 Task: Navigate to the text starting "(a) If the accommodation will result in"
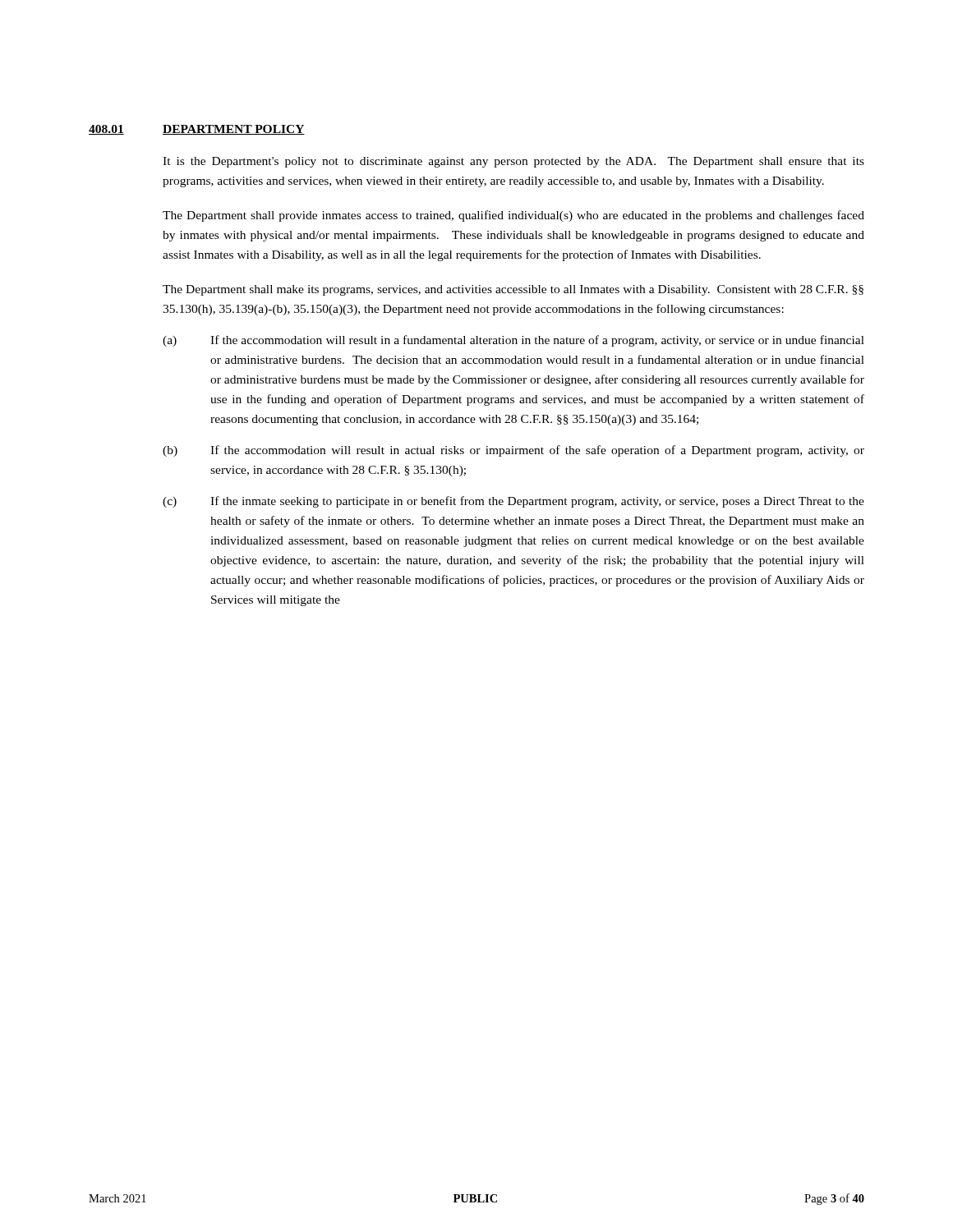click(x=513, y=380)
